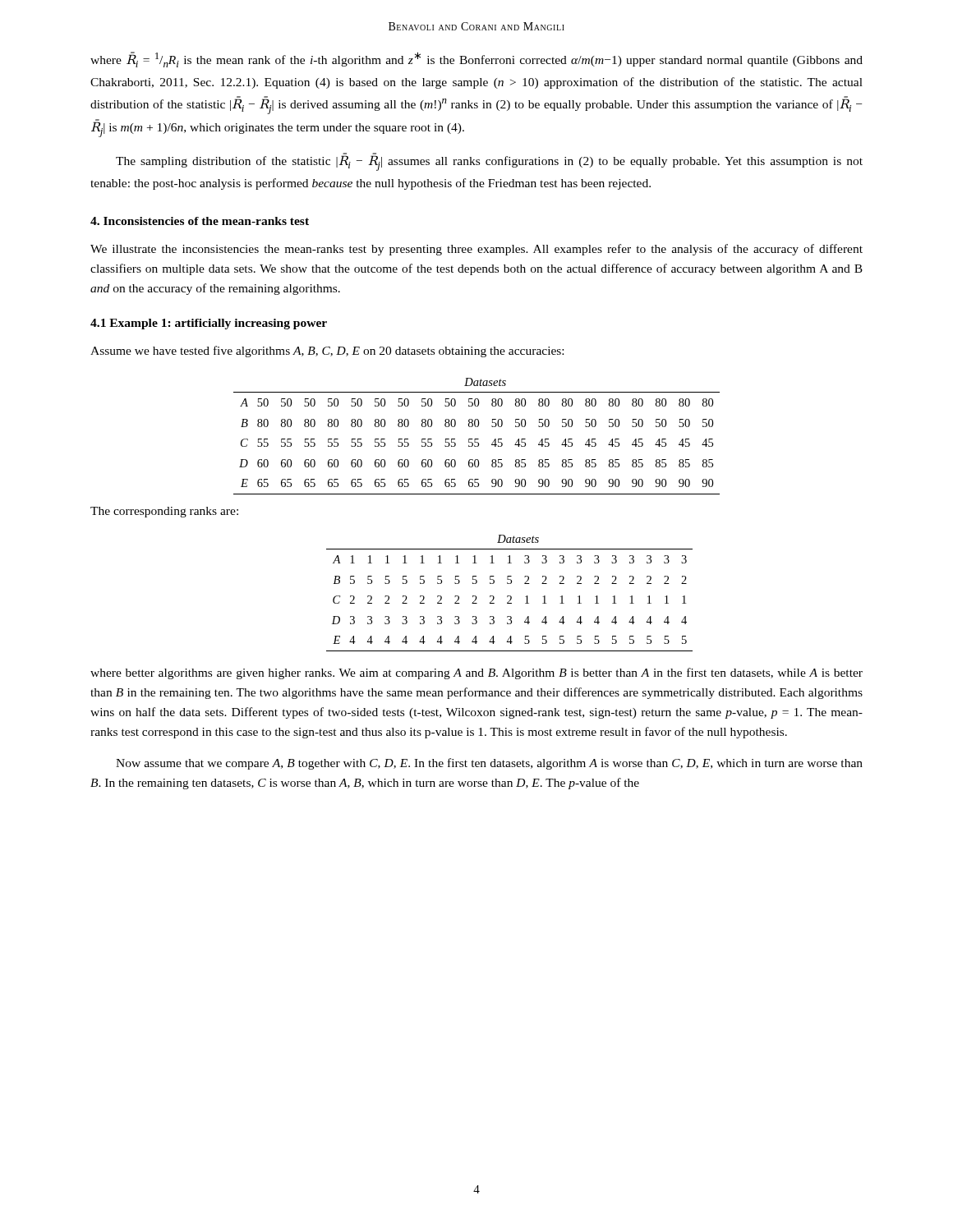Click on the text block with the text "where R̄i = 1/nRi"
This screenshot has height=1232, width=953.
coord(476,93)
